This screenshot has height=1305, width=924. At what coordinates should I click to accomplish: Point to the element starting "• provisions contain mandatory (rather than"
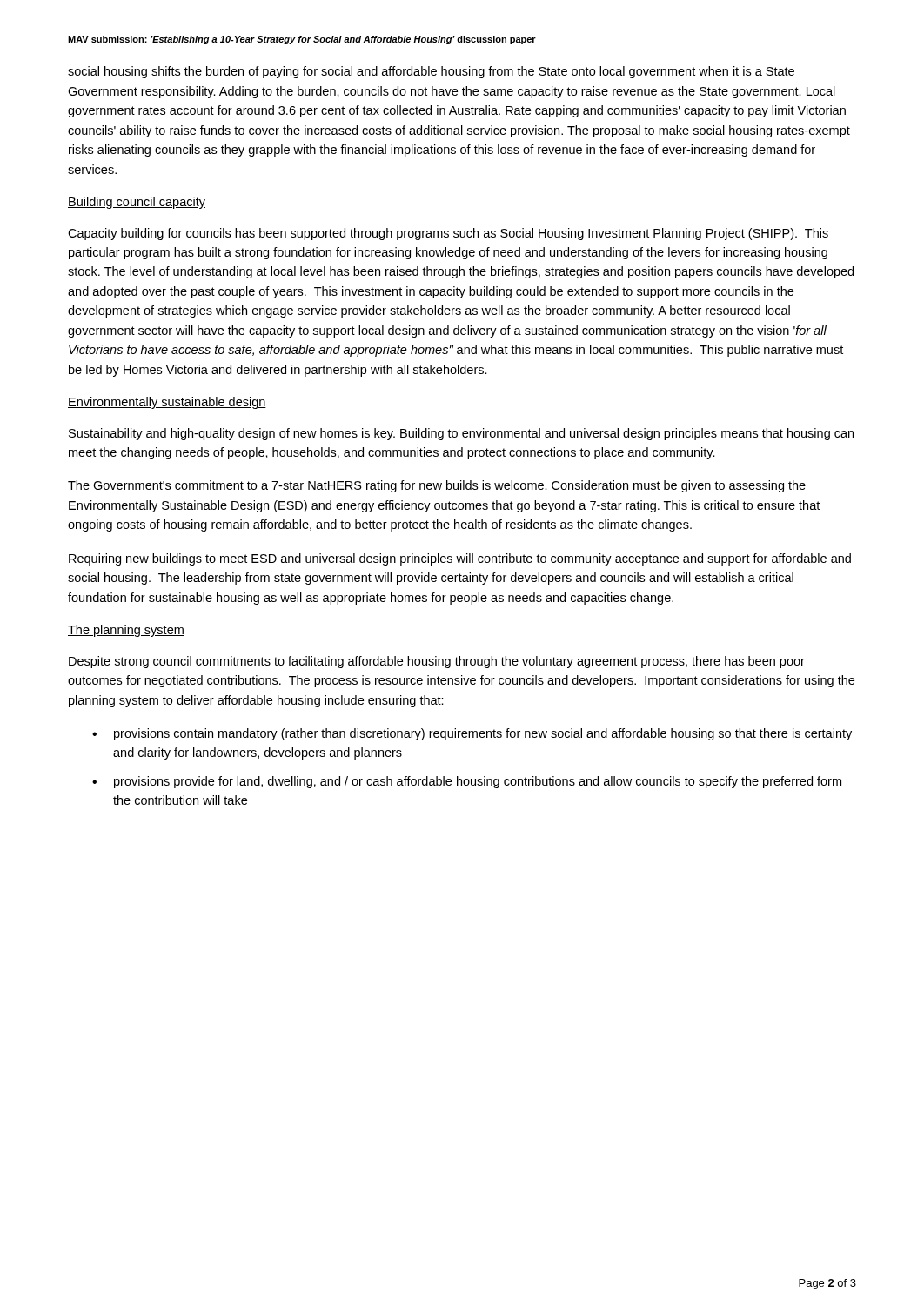coord(474,743)
